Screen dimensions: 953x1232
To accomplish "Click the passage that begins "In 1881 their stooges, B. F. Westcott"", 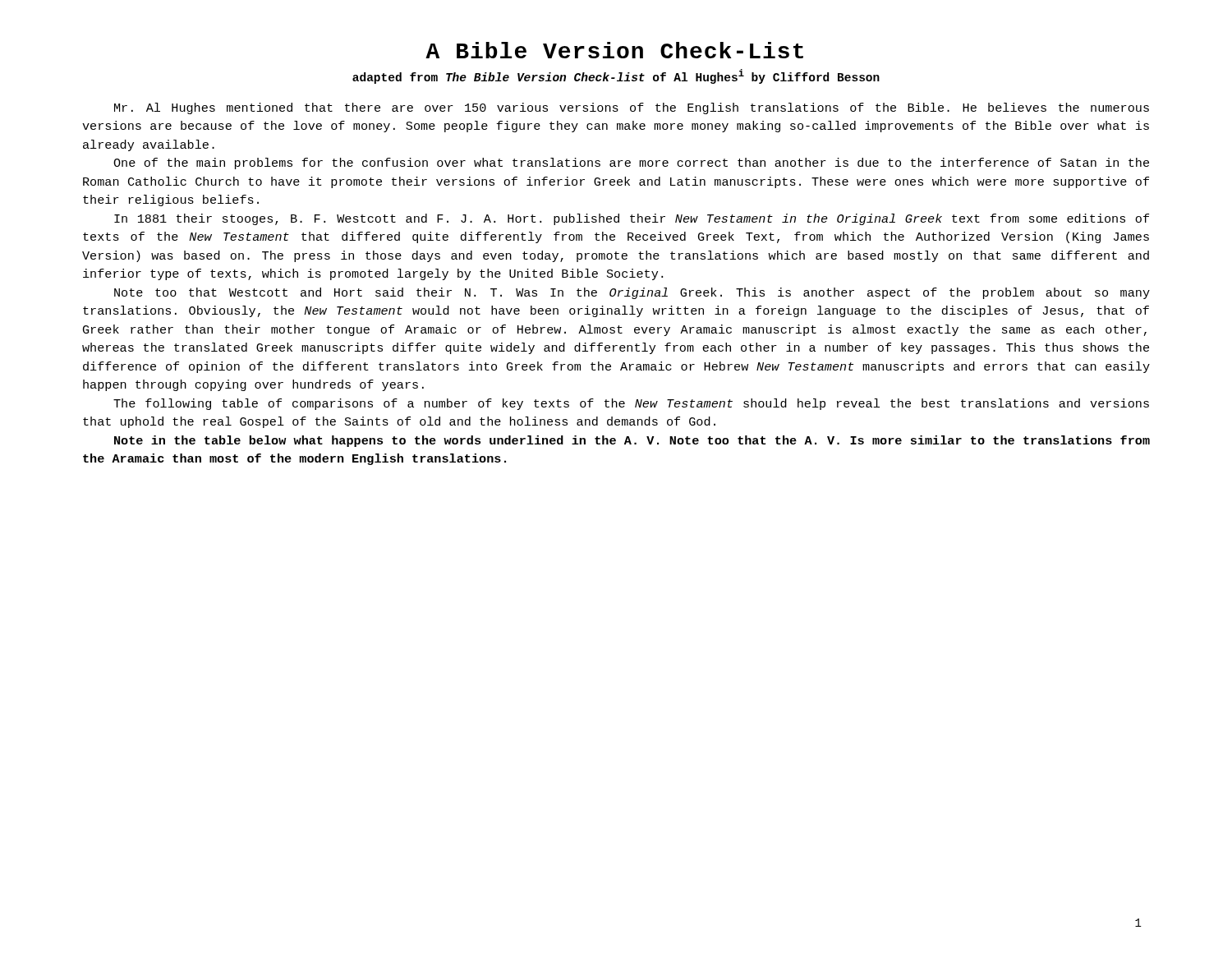I will pos(616,247).
